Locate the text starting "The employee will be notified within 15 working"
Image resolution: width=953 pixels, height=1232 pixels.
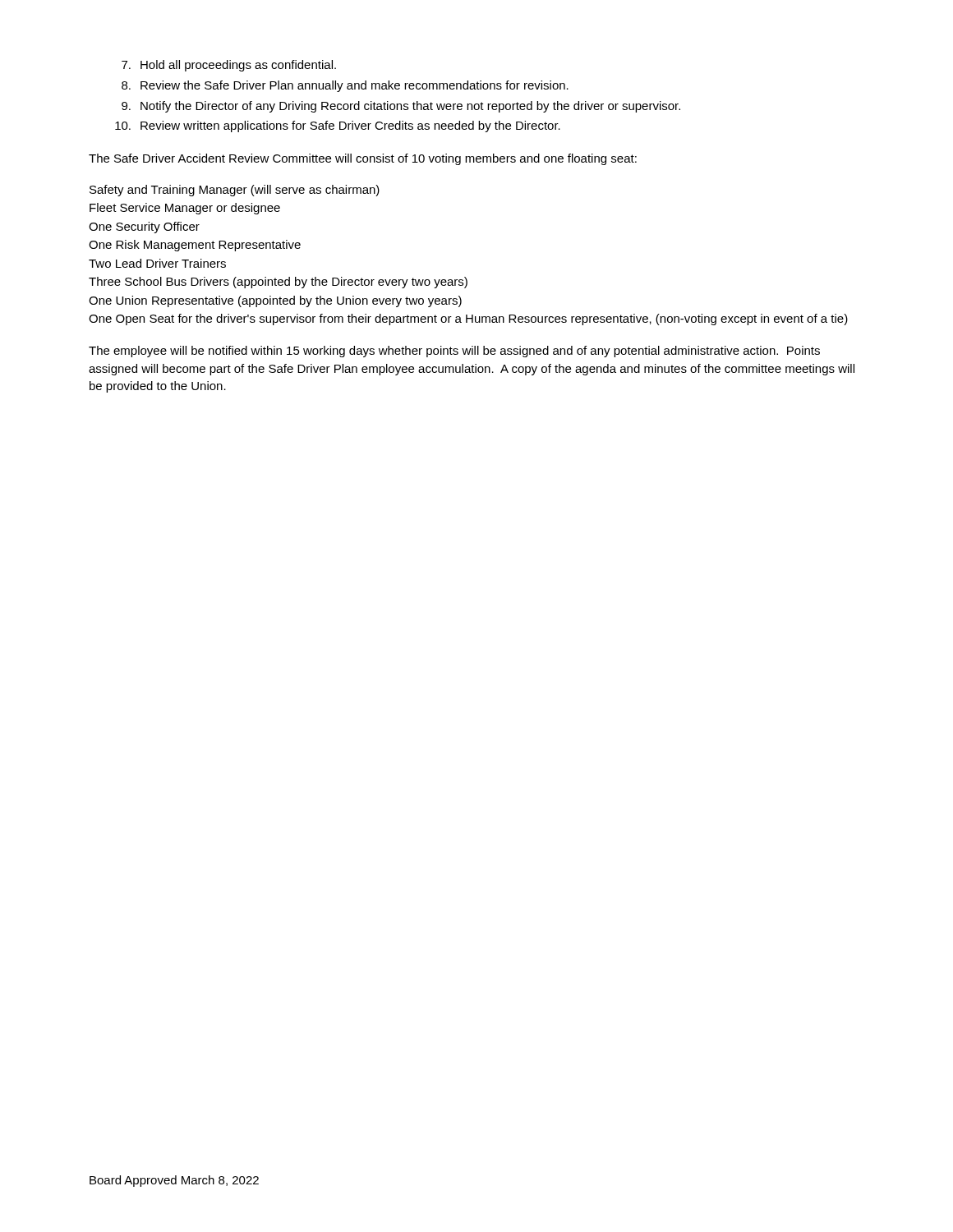pos(472,368)
